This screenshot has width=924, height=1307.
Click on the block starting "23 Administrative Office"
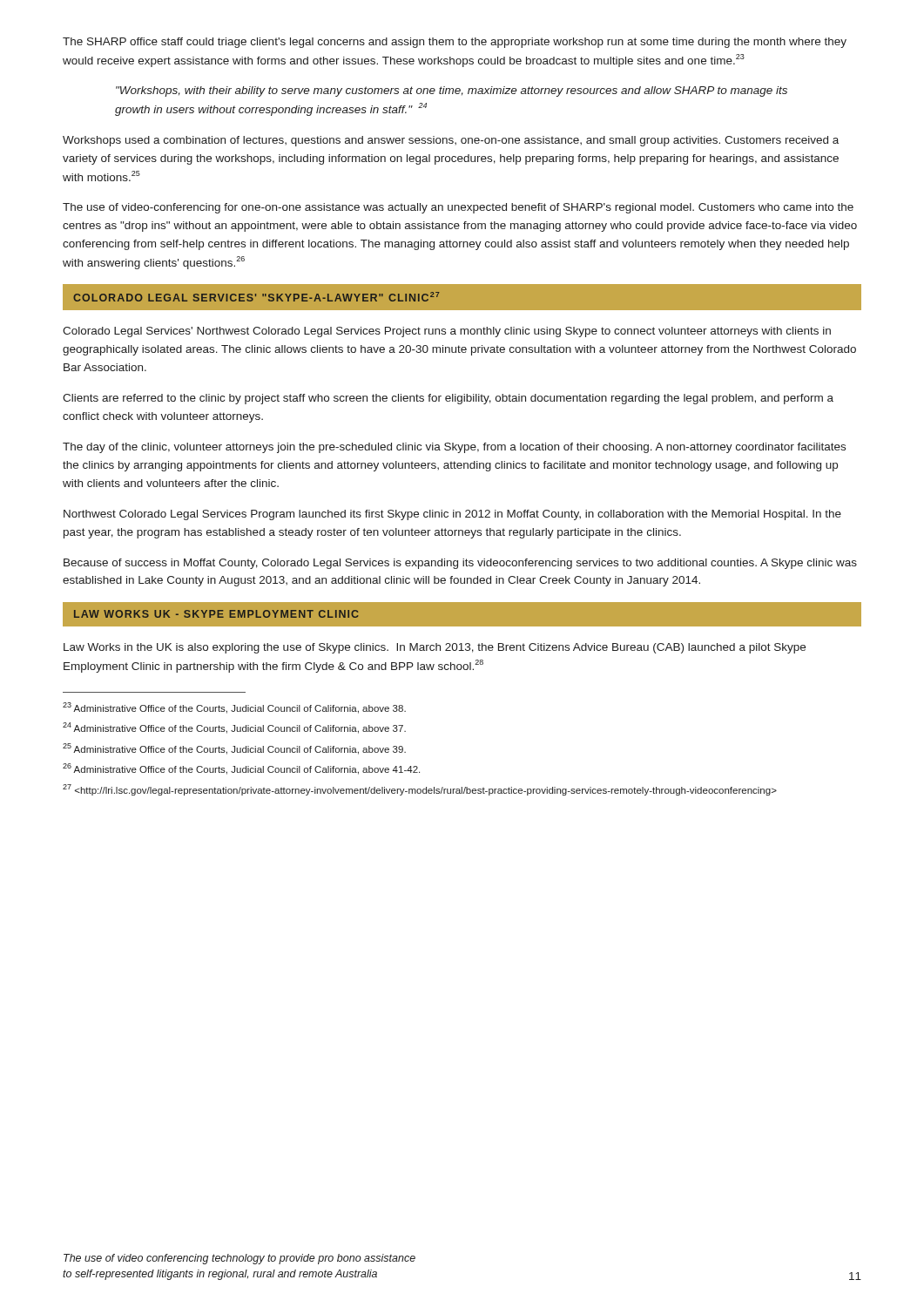pos(235,707)
